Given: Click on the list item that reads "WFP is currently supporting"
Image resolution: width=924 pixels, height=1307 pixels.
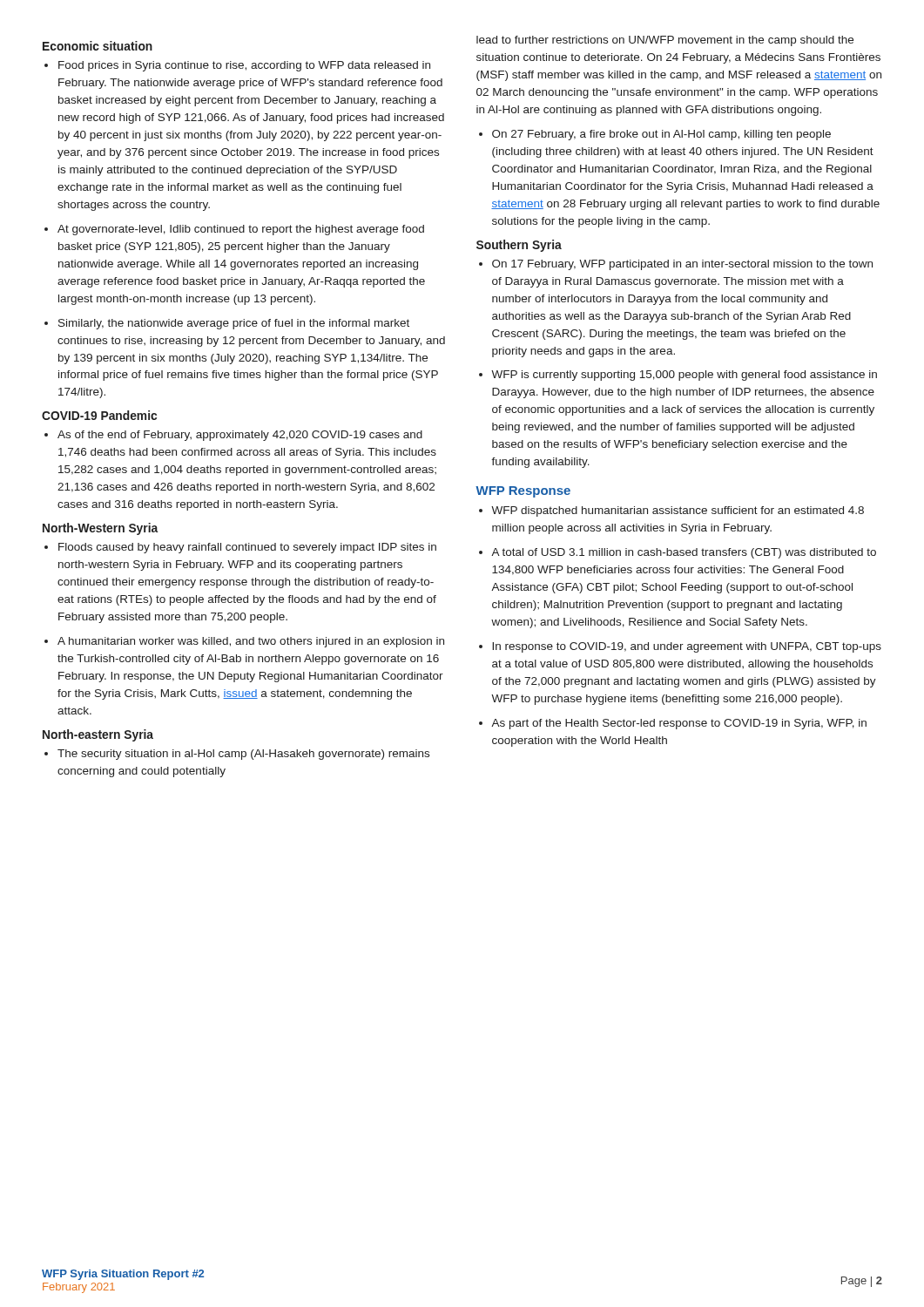Looking at the screenshot, I should (685, 418).
